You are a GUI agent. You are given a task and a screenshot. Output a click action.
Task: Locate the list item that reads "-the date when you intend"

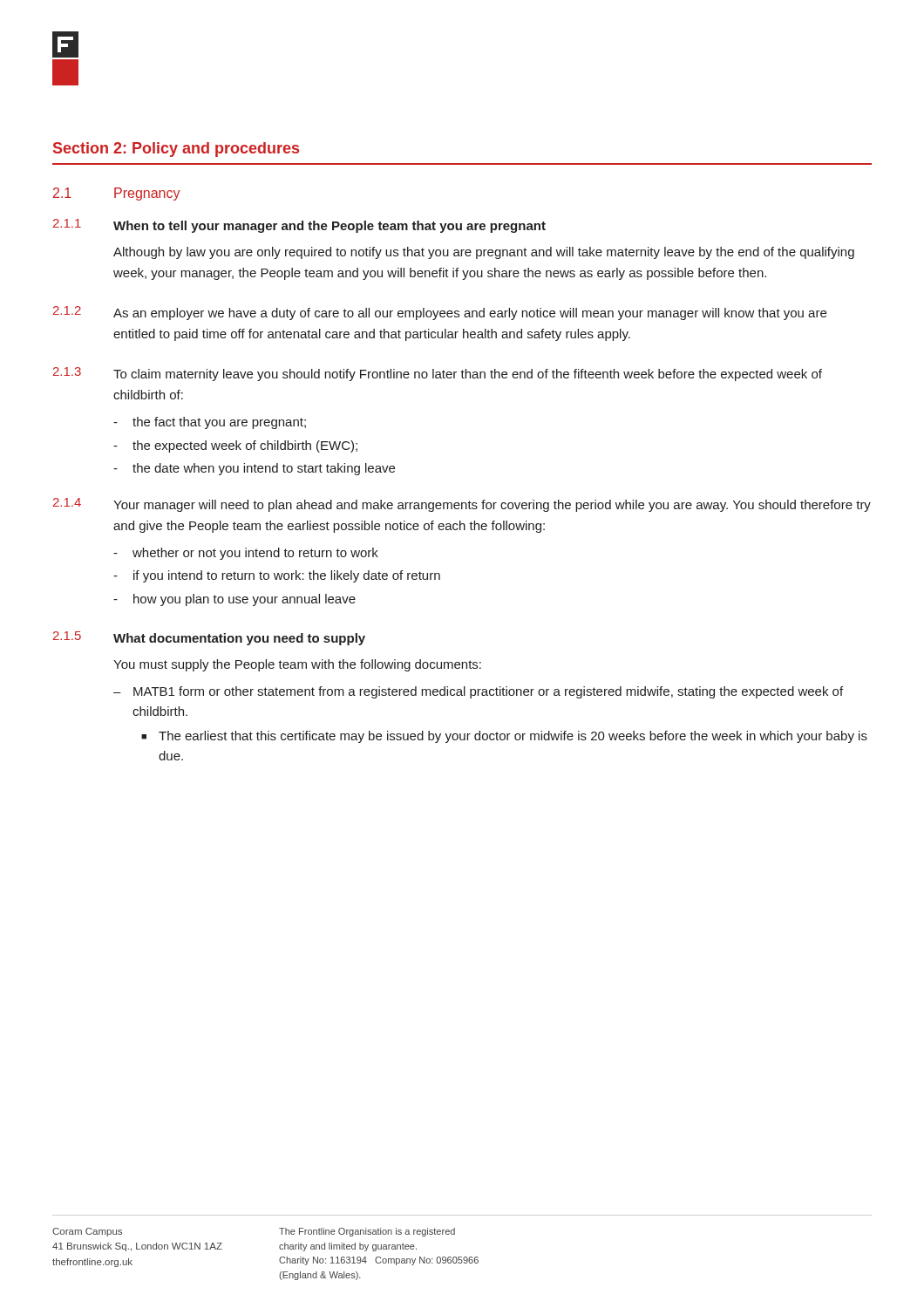coord(254,469)
